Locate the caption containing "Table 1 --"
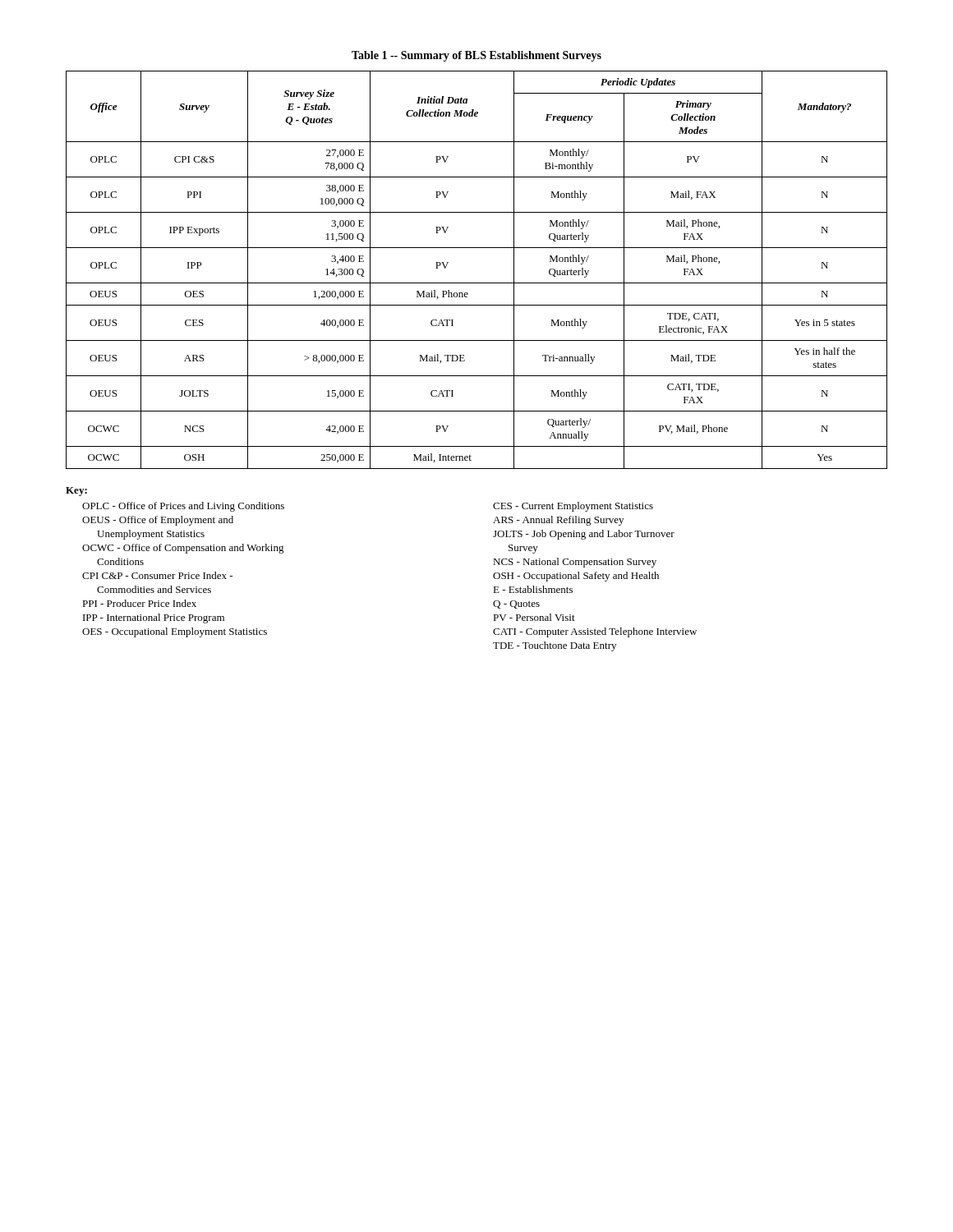The width and height of the screenshot is (953, 1232). click(476, 55)
